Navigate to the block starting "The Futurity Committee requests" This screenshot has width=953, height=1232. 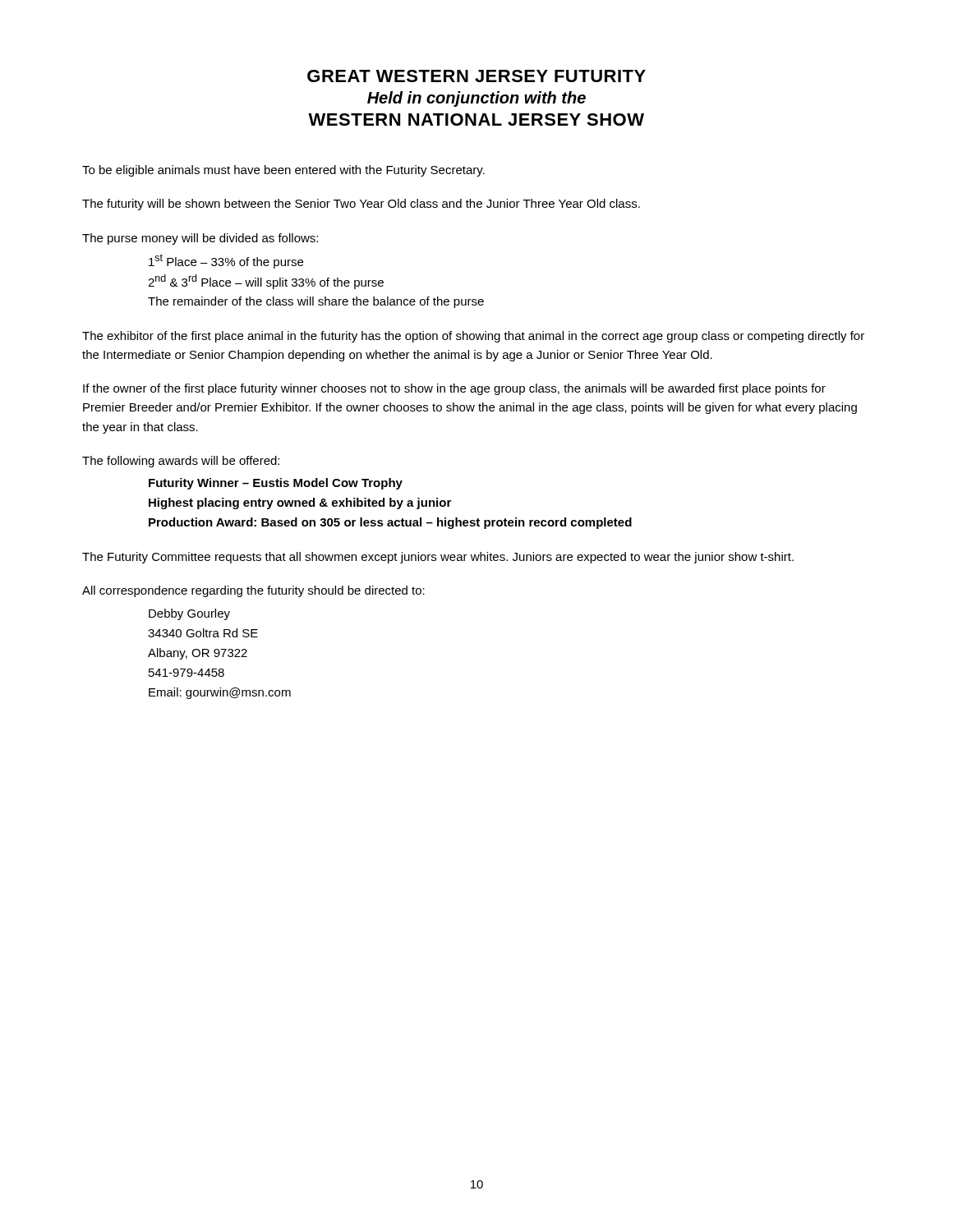(x=438, y=556)
